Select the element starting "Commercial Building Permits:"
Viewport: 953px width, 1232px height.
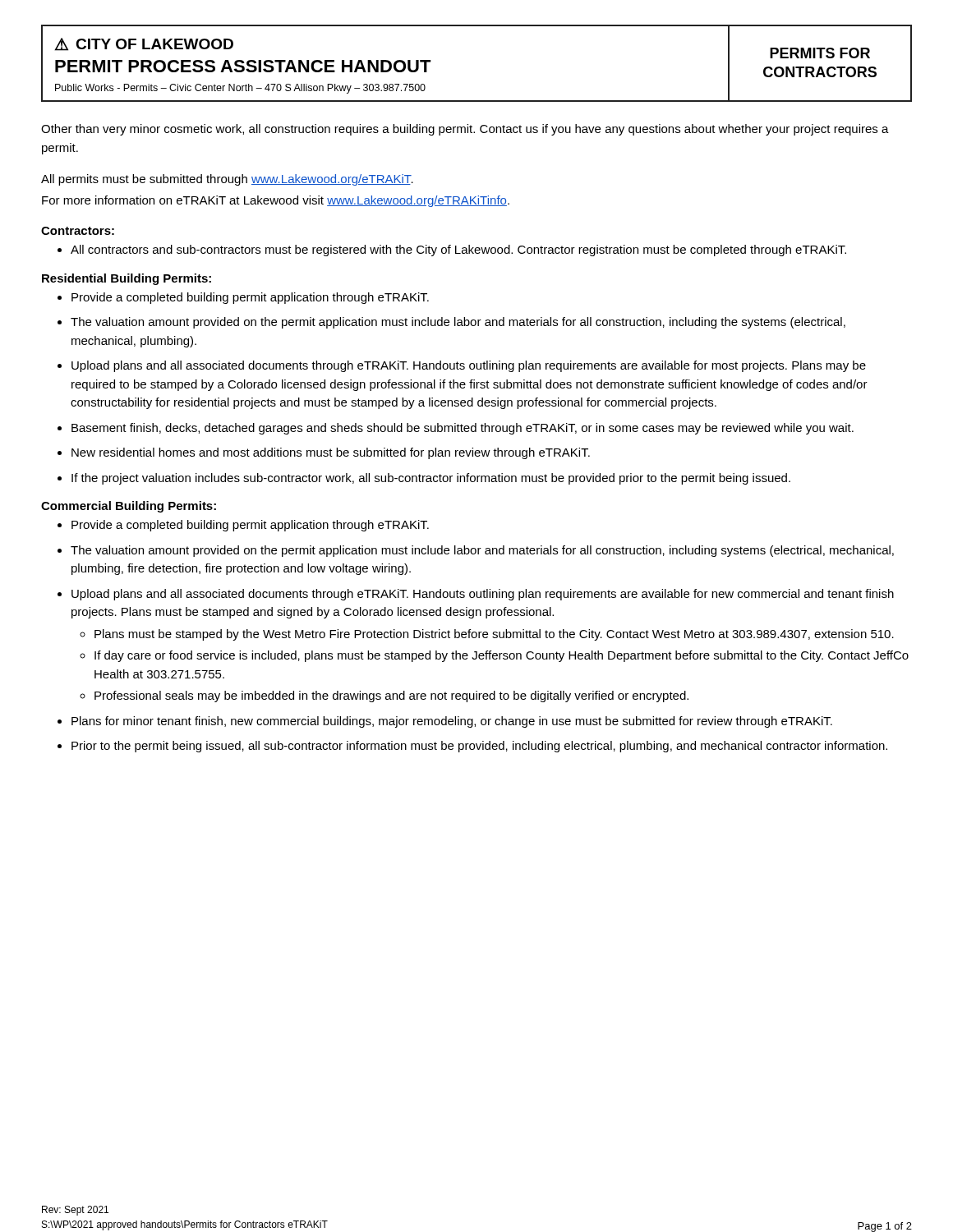(129, 506)
